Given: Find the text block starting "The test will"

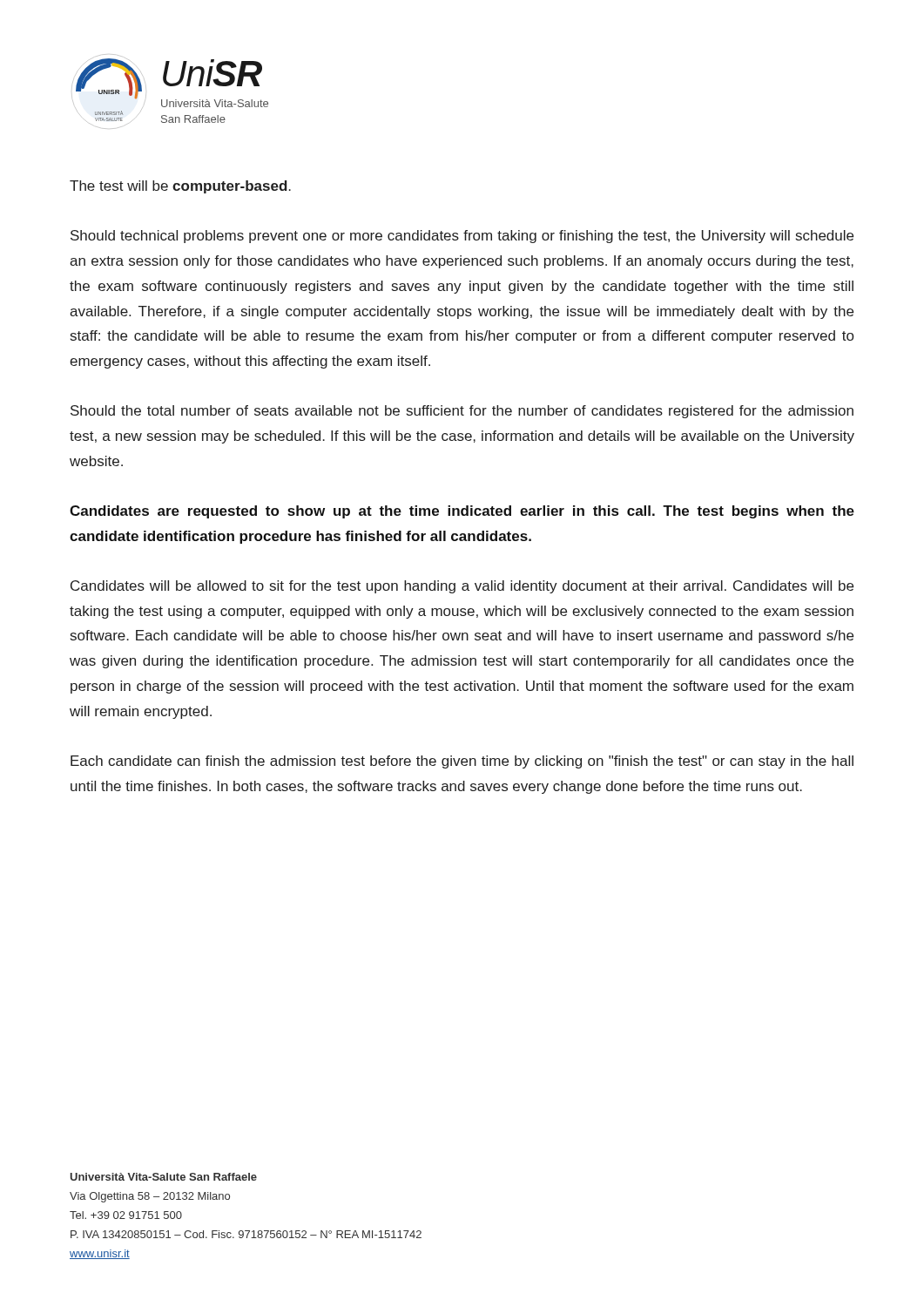Looking at the screenshot, I should (x=181, y=186).
